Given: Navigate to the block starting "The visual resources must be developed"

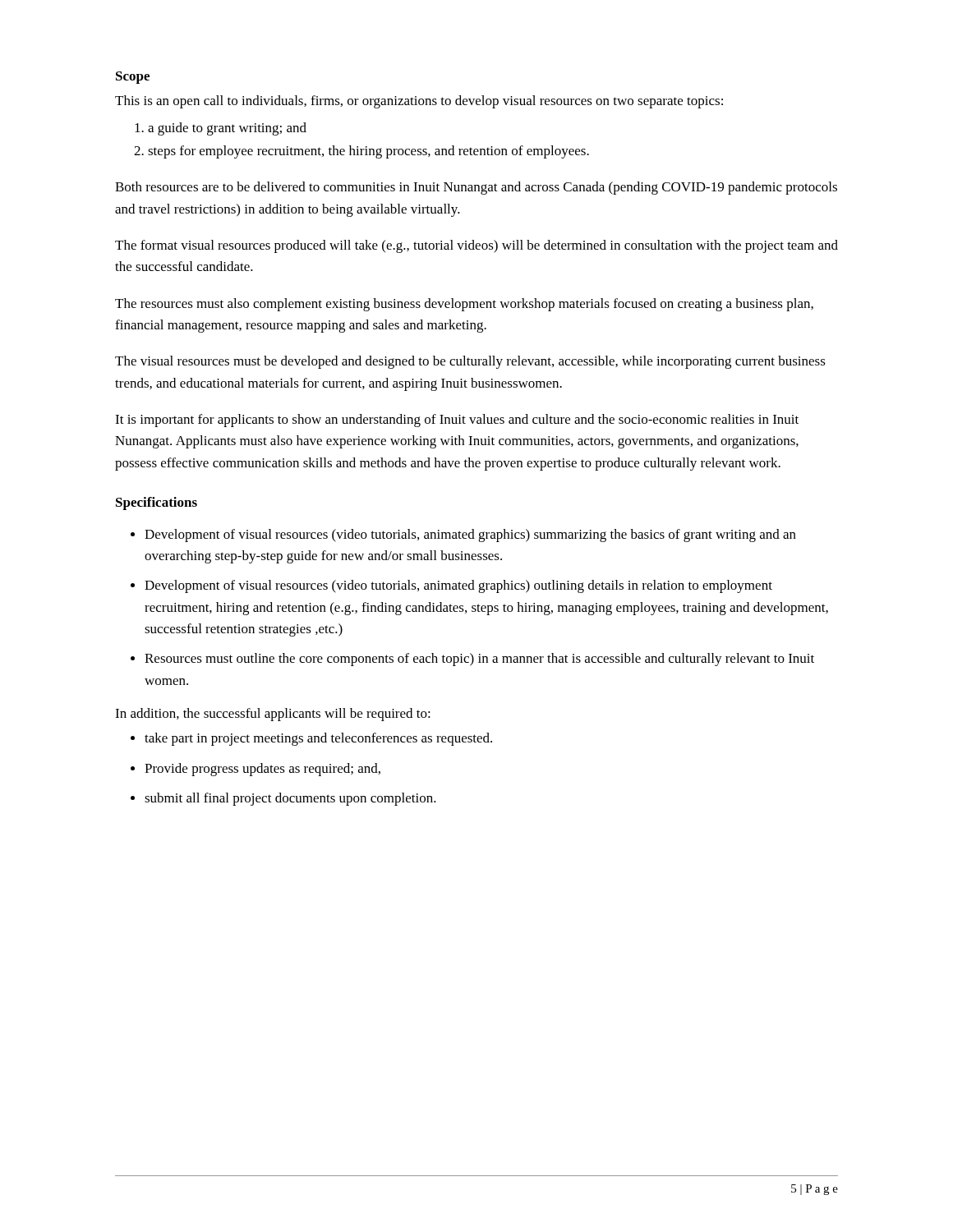Looking at the screenshot, I should (470, 372).
